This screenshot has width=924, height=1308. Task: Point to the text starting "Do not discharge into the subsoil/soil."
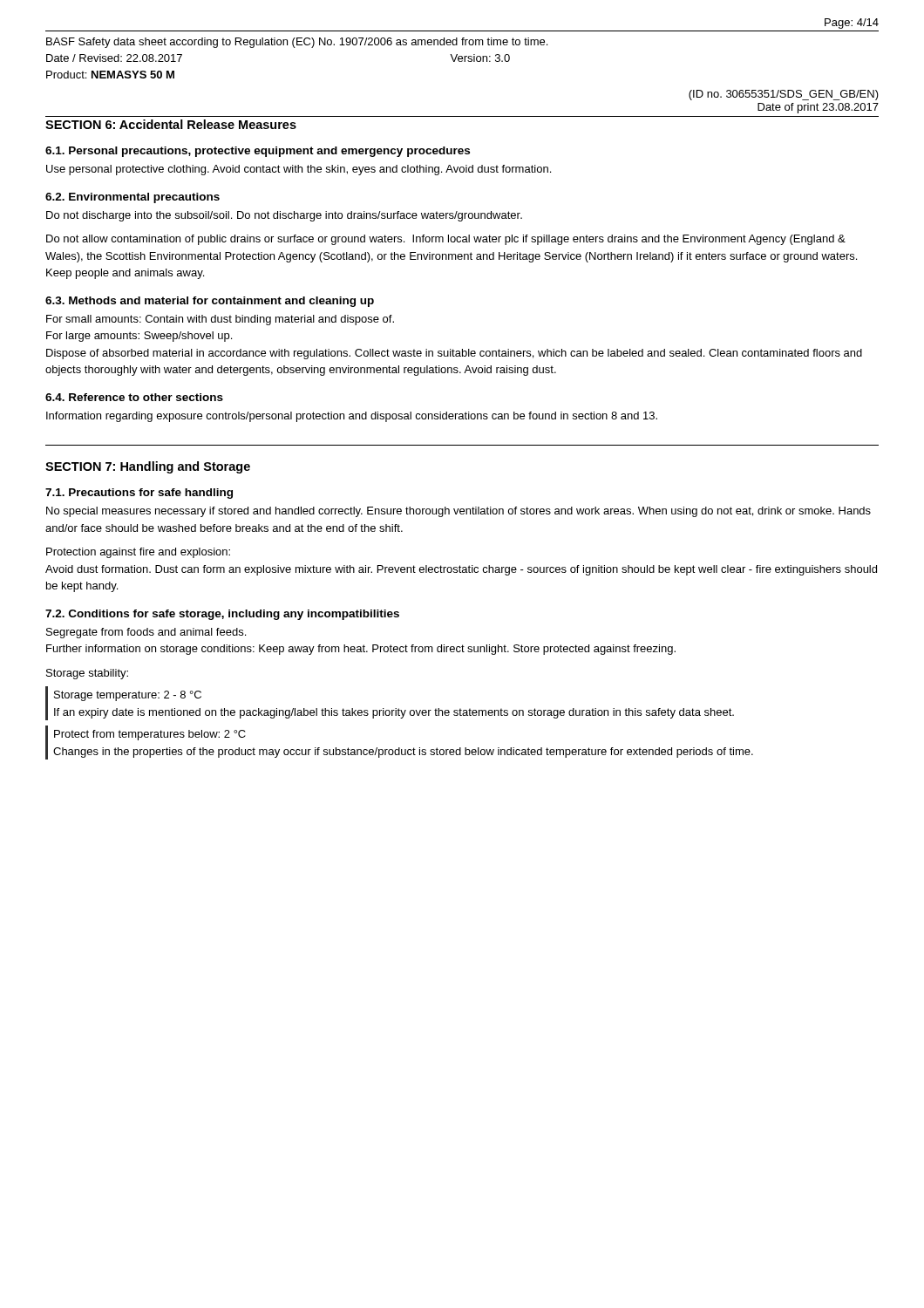pyautogui.click(x=462, y=215)
